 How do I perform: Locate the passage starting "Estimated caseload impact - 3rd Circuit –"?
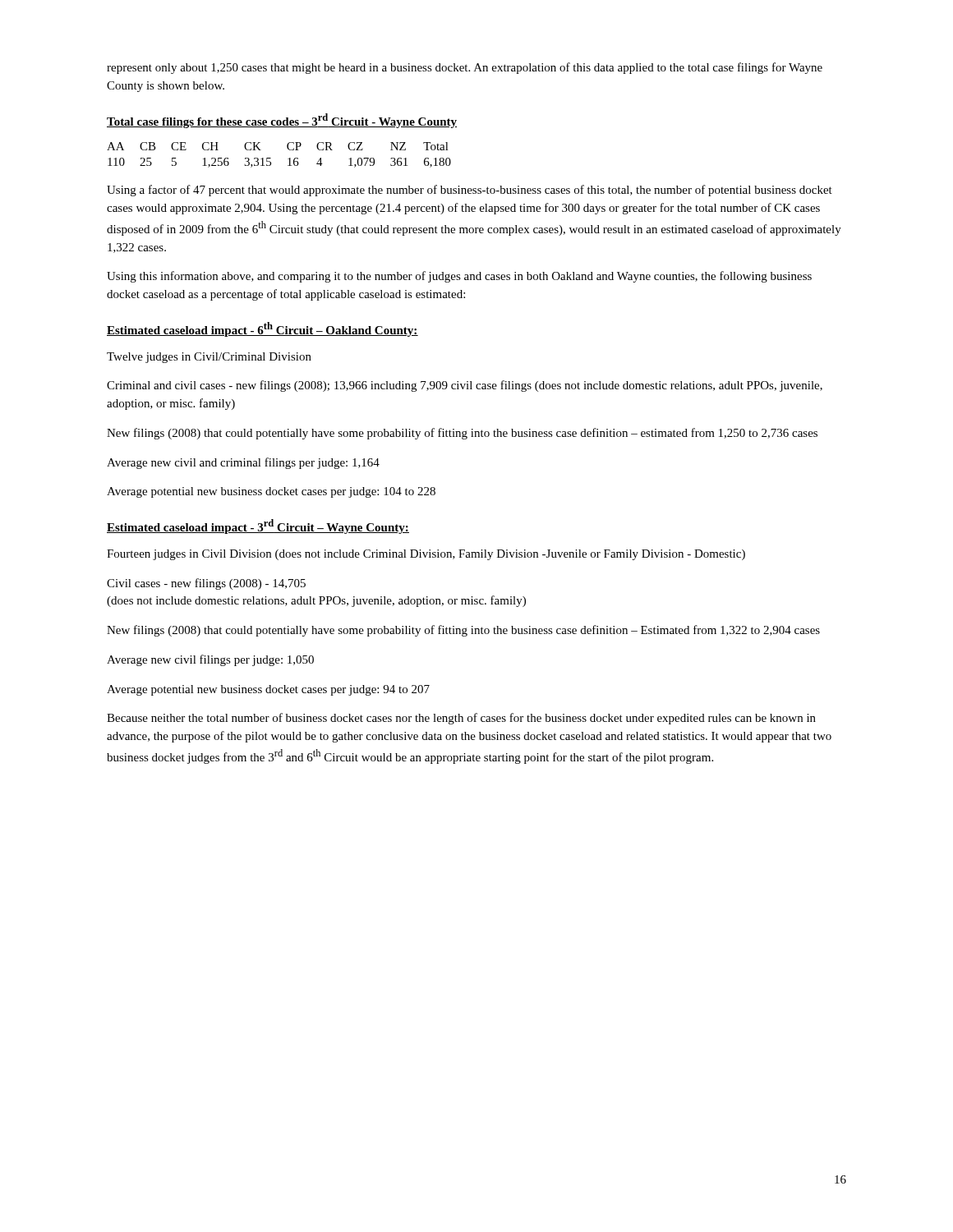click(258, 526)
